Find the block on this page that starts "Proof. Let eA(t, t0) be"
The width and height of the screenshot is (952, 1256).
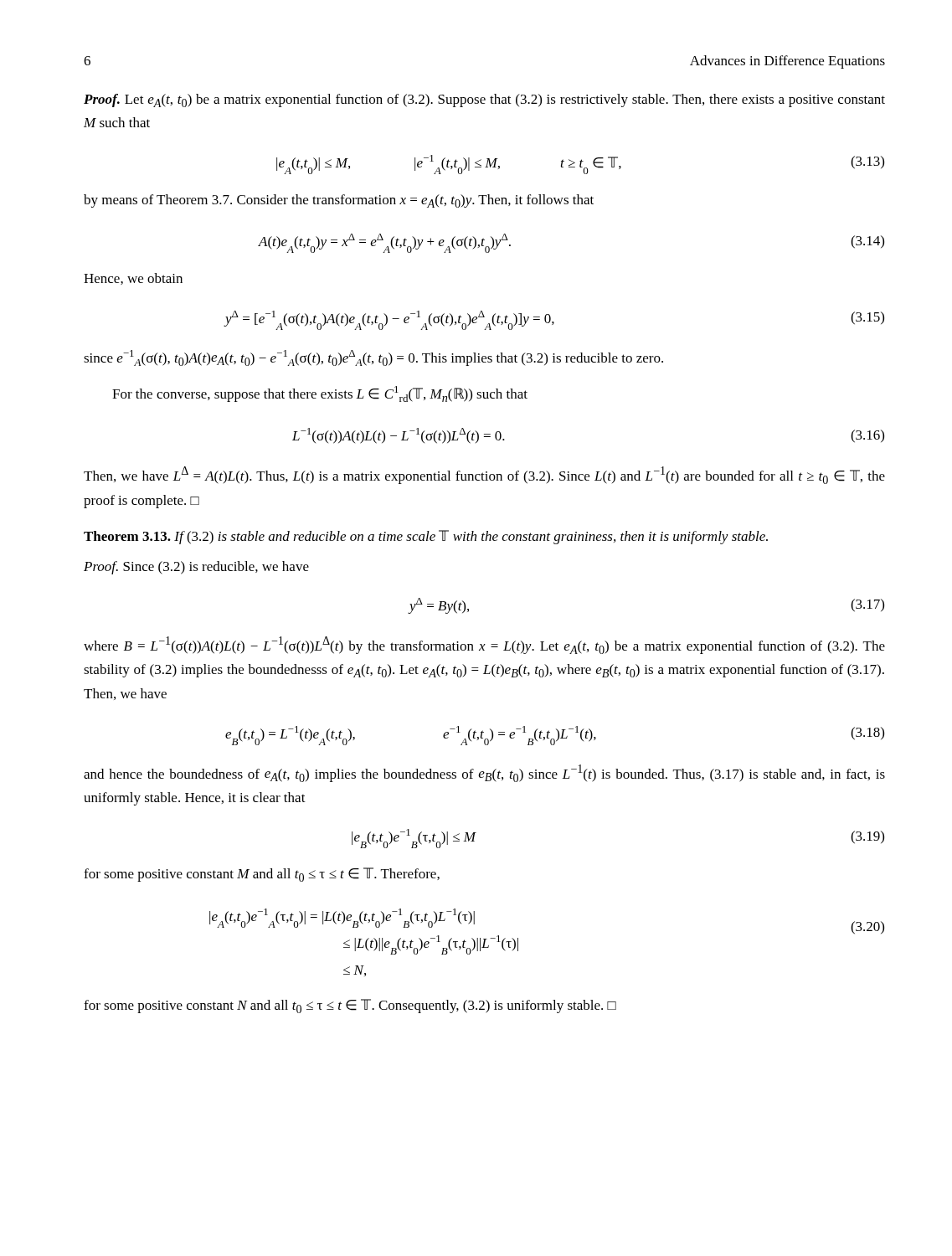tap(484, 111)
